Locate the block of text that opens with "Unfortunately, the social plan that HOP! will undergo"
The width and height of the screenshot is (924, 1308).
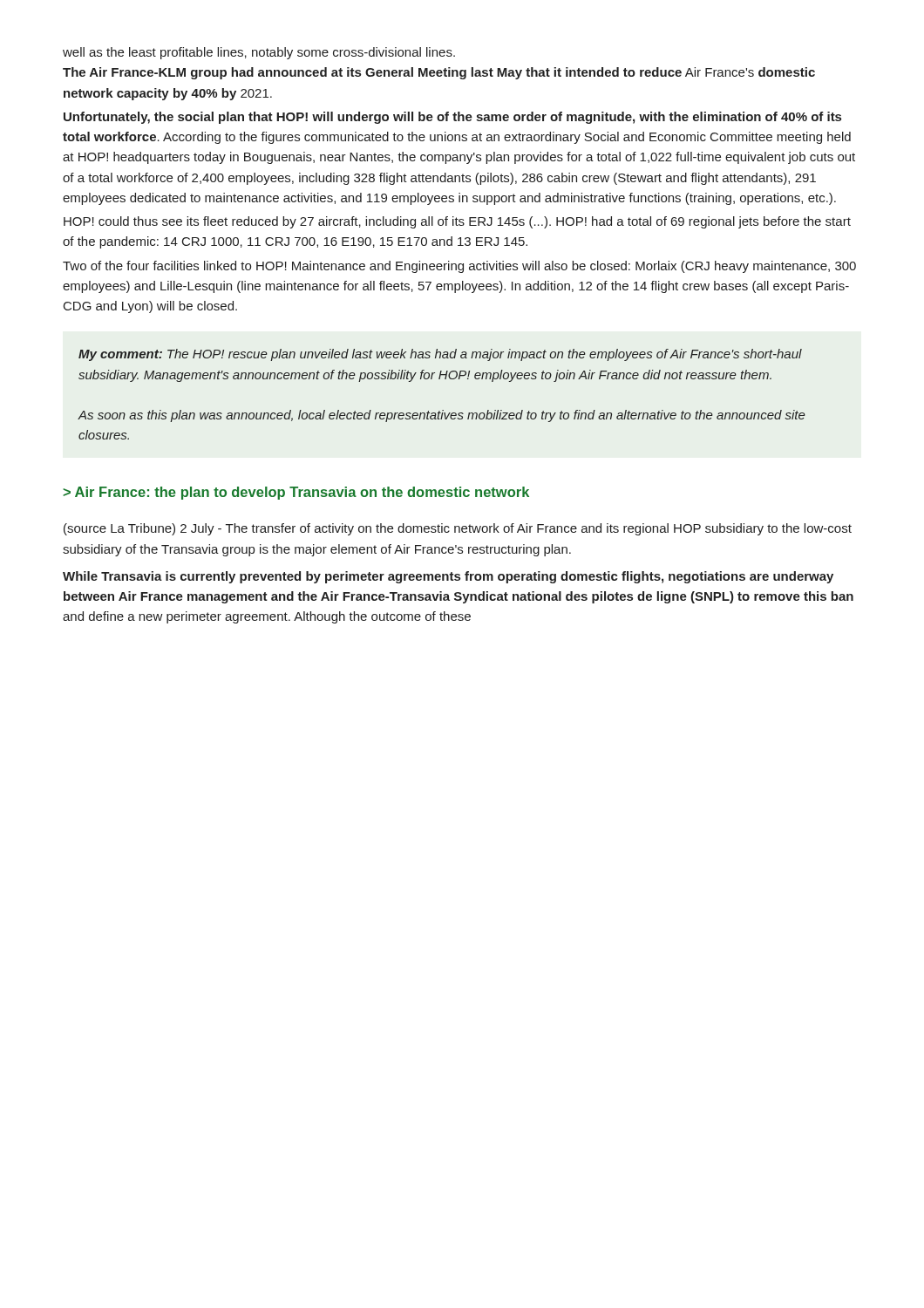pyautogui.click(x=459, y=157)
